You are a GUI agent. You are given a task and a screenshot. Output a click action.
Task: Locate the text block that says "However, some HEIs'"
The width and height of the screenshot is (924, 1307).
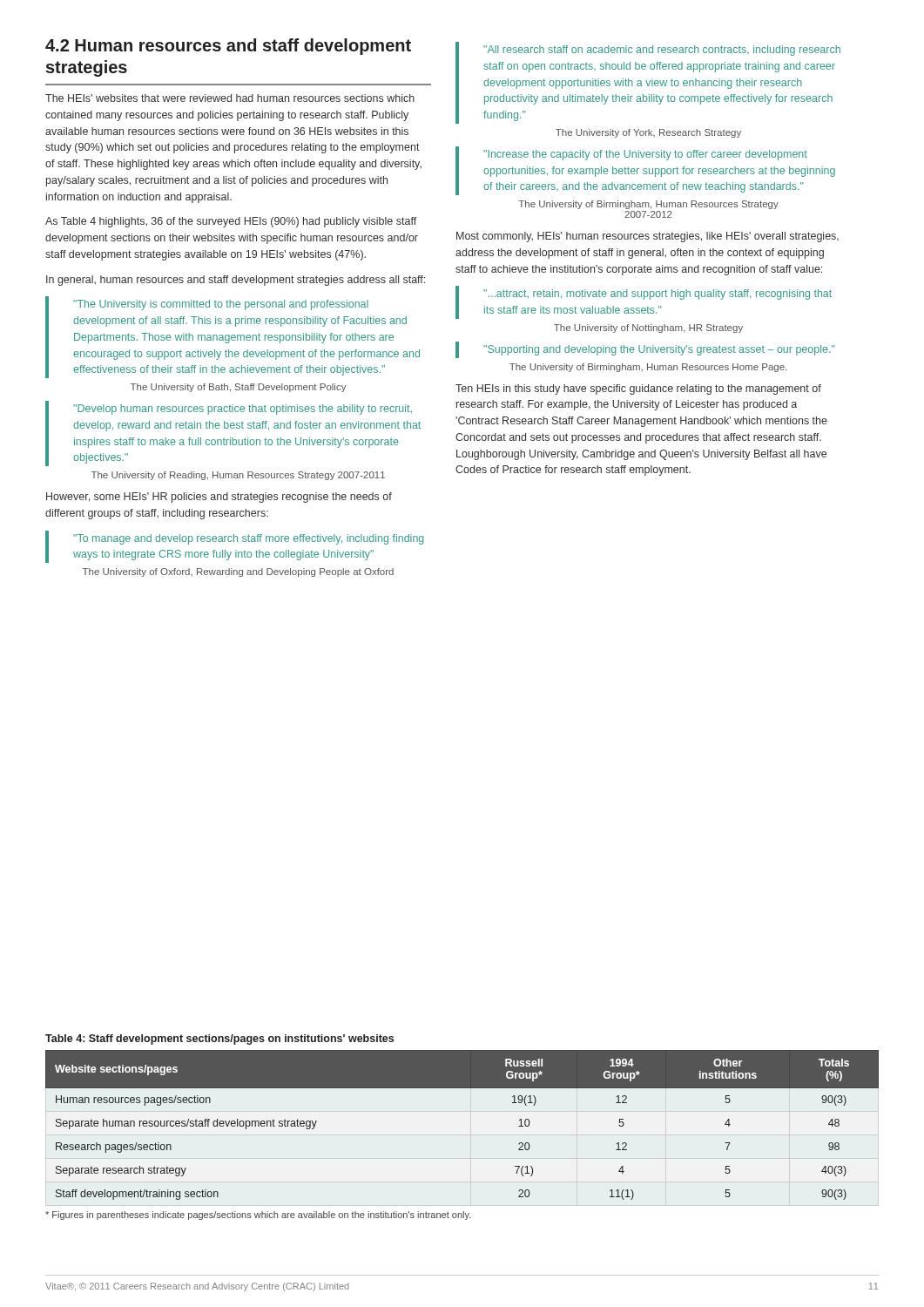pos(238,505)
